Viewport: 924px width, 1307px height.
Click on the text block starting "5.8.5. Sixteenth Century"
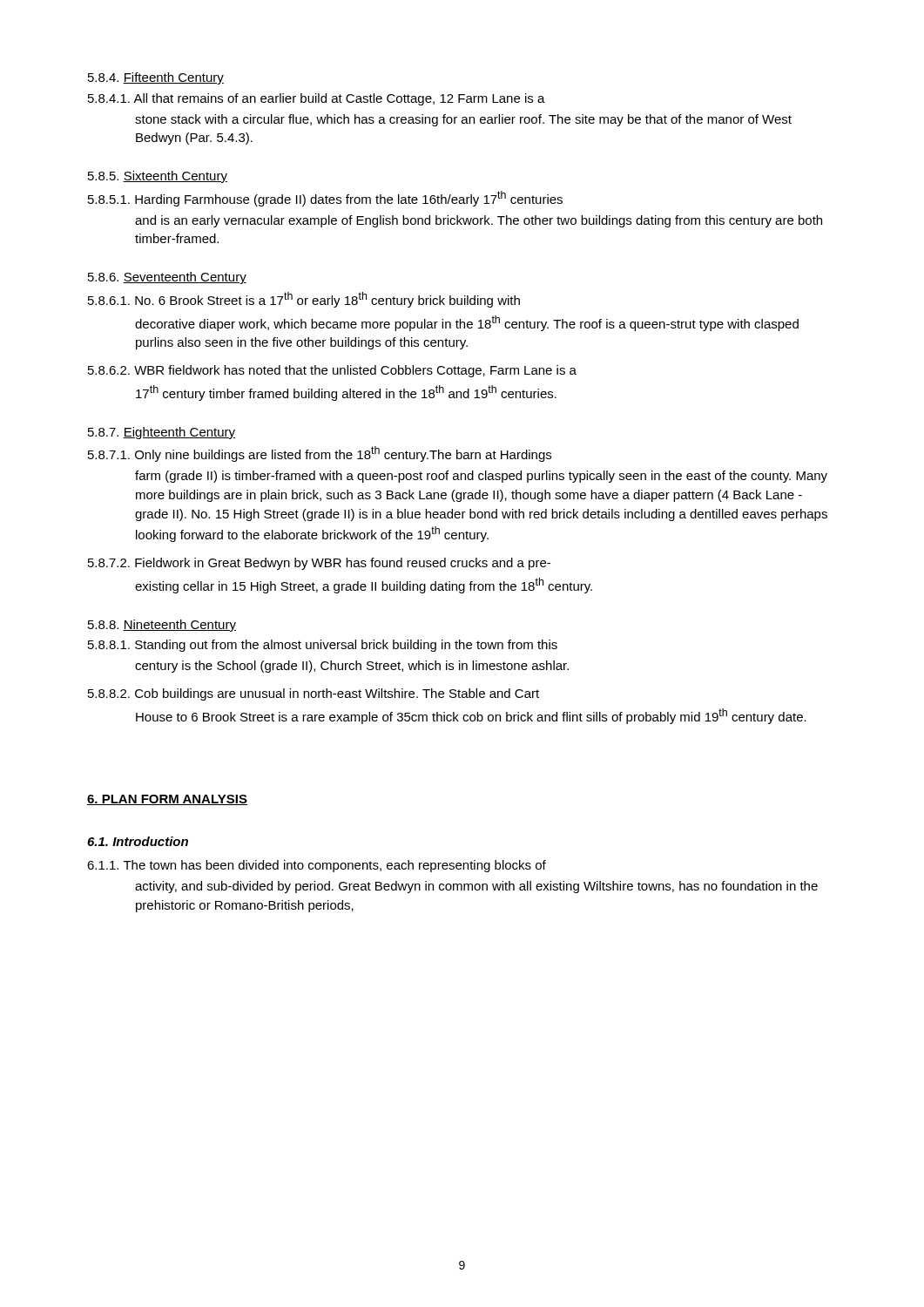157,176
